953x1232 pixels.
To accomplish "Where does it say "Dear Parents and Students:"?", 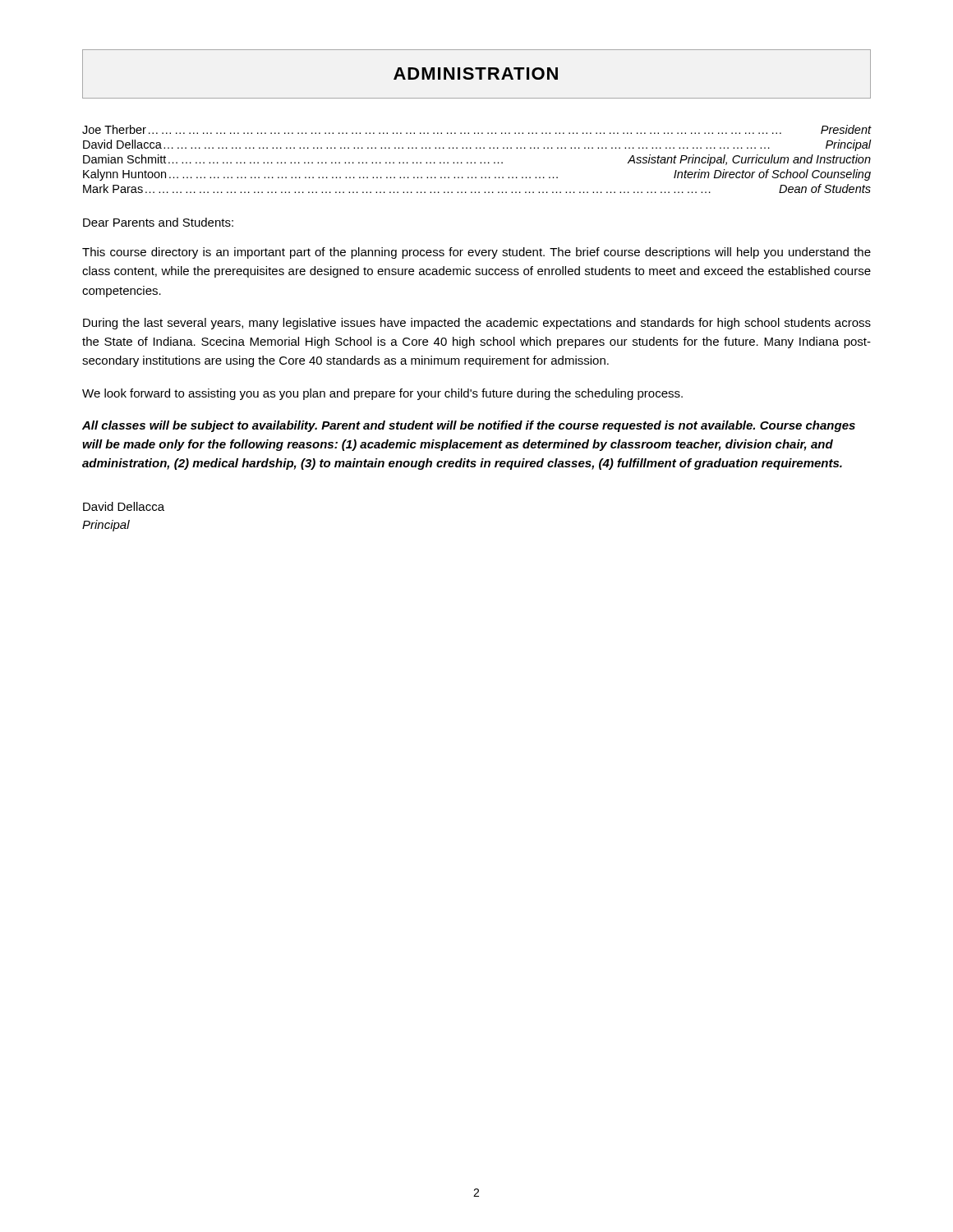I will click(x=158, y=222).
